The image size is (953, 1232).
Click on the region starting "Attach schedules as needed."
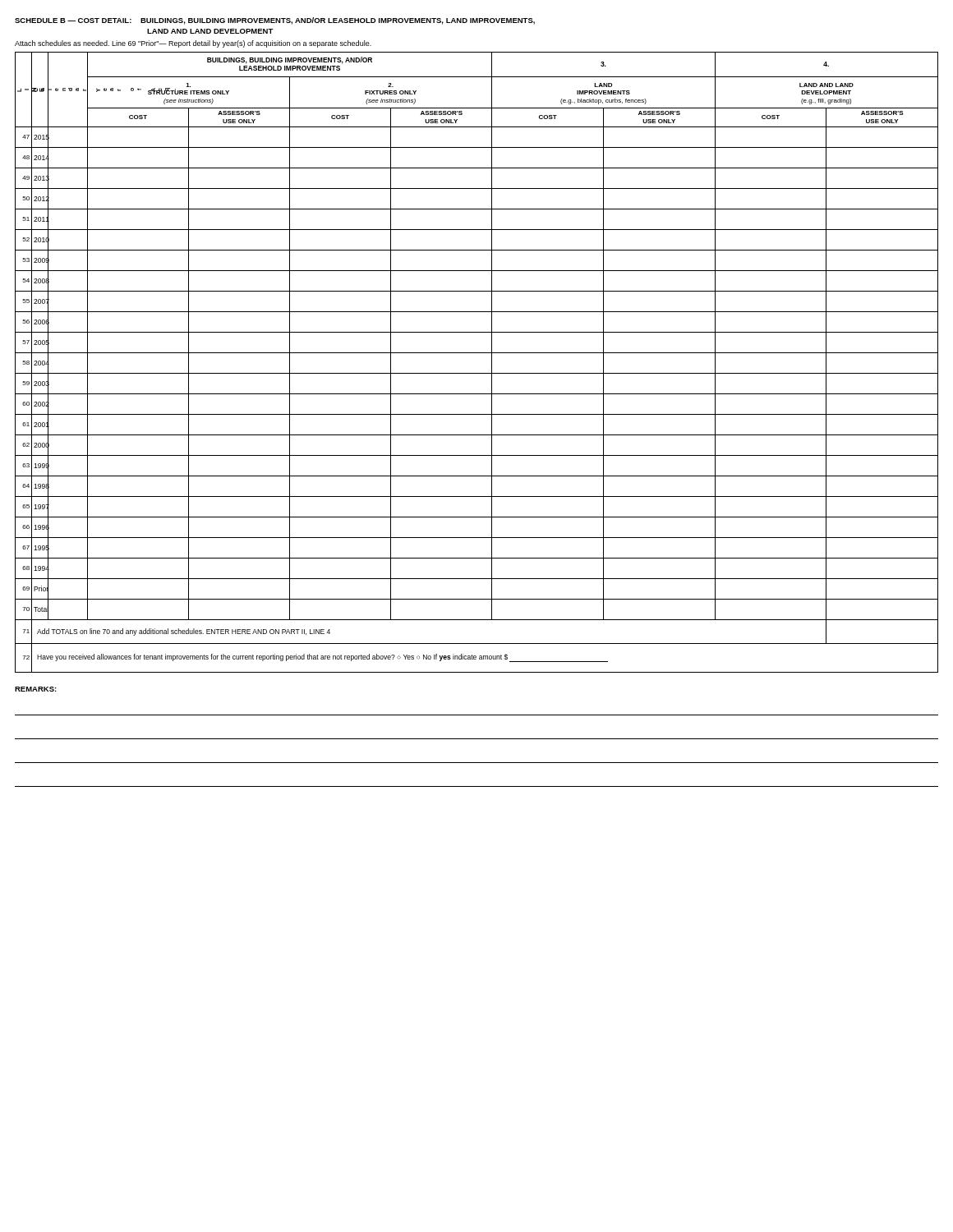[x=193, y=43]
